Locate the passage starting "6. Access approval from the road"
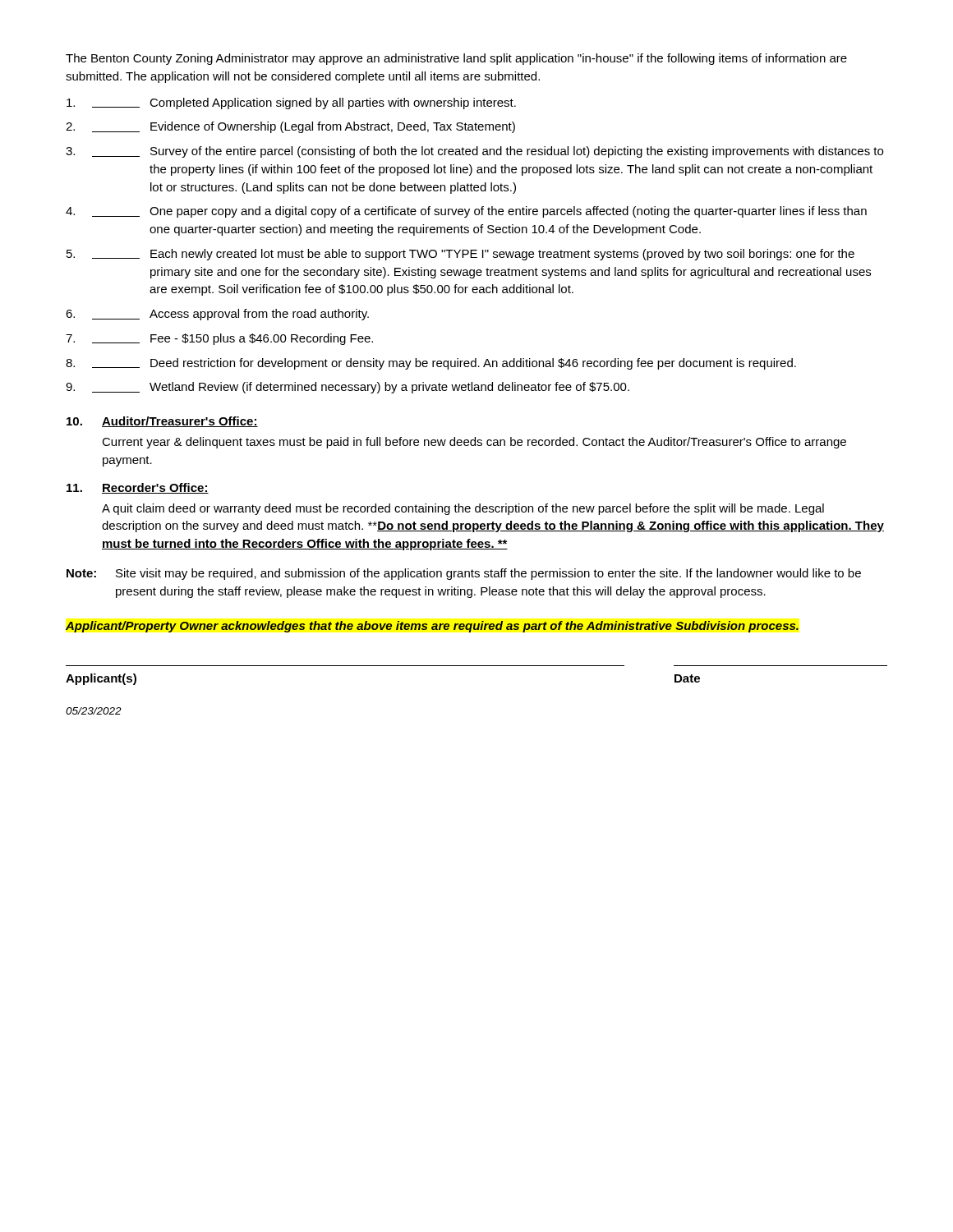The width and height of the screenshot is (953, 1232). [x=217, y=315]
